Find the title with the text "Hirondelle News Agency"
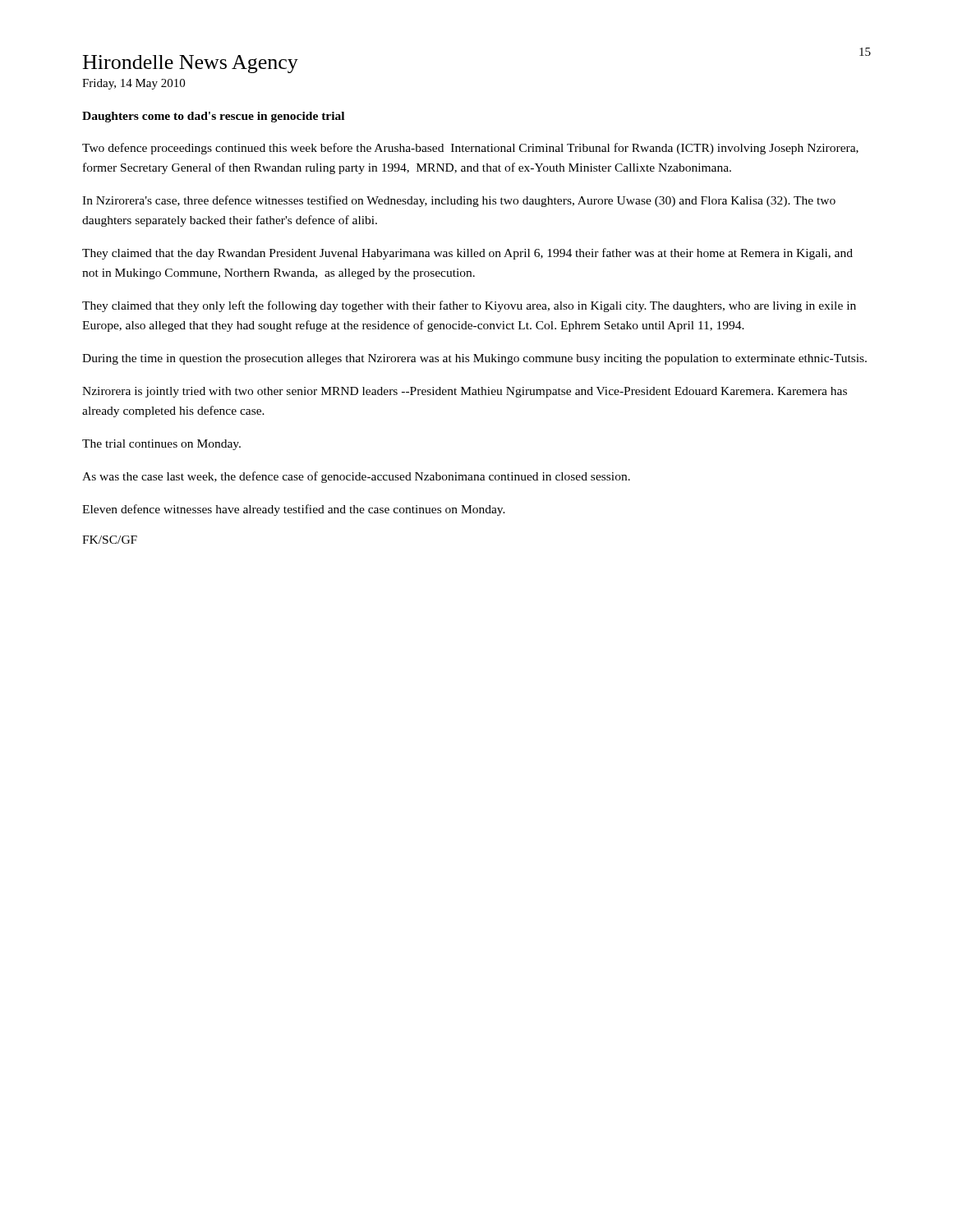 (190, 62)
